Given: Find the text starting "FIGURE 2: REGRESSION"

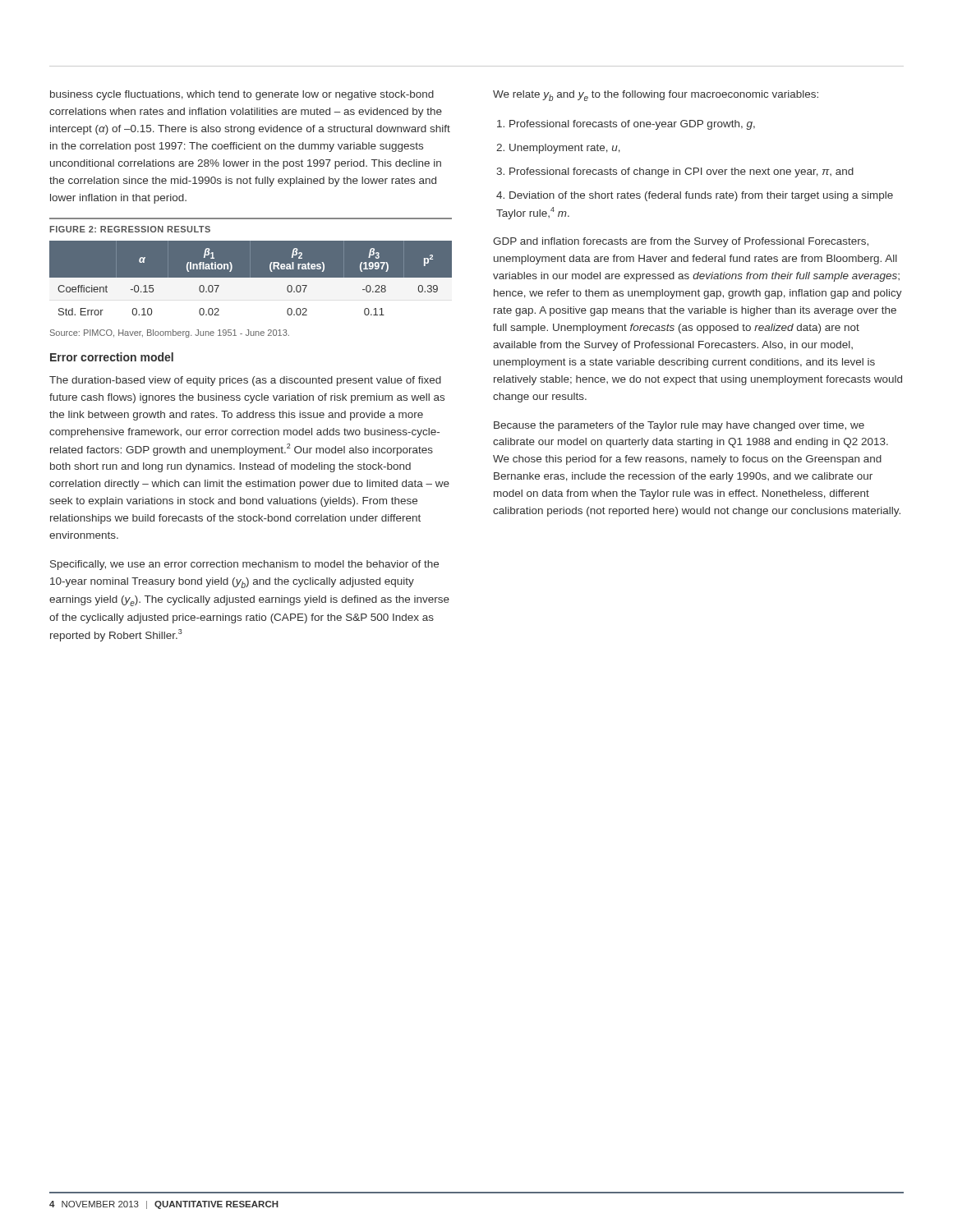Looking at the screenshot, I should [130, 230].
